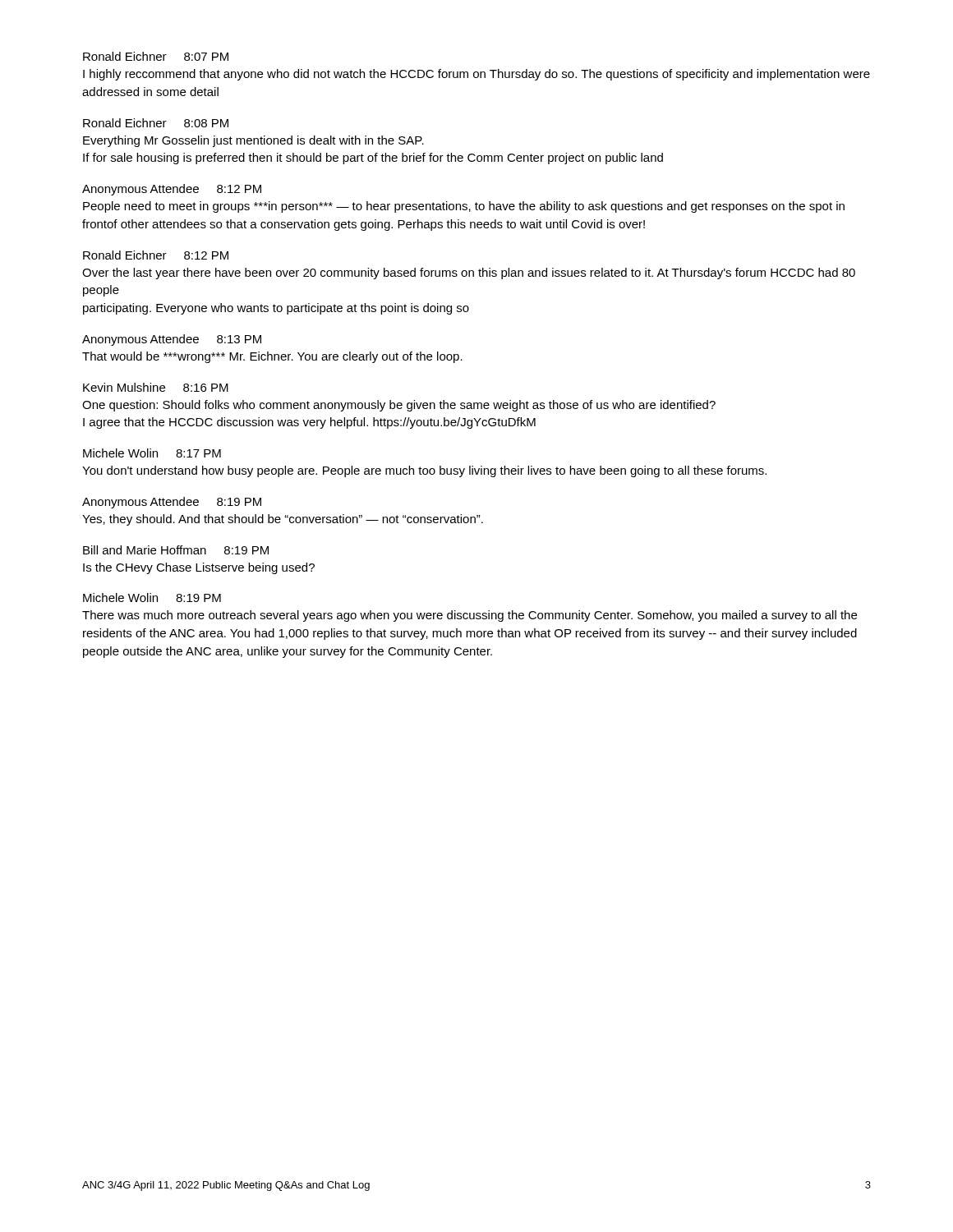Find the block on this page that starts "Ronald Eichner 8:08 PM"

tap(156, 123)
